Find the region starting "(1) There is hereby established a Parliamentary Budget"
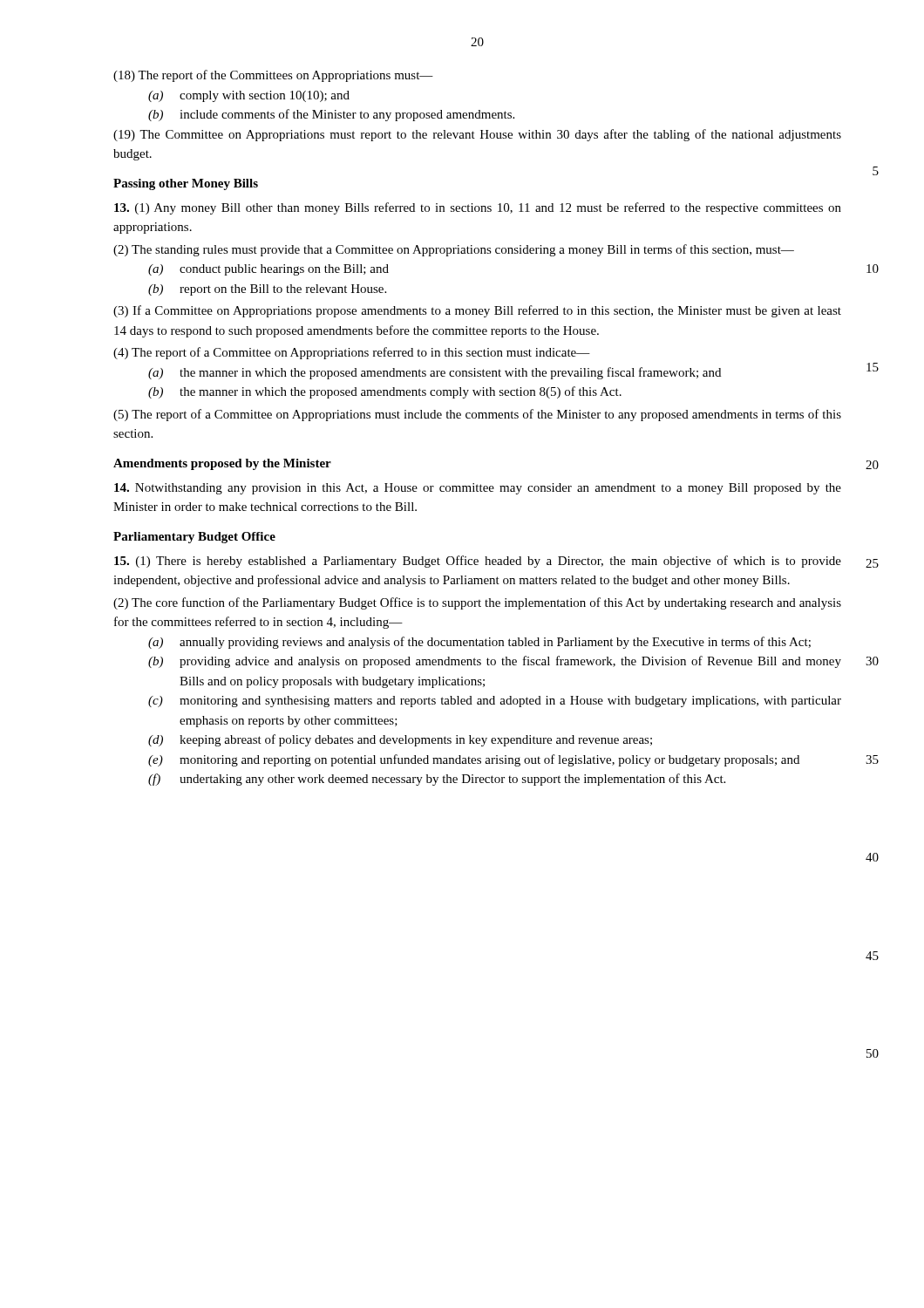 pos(477,570)
